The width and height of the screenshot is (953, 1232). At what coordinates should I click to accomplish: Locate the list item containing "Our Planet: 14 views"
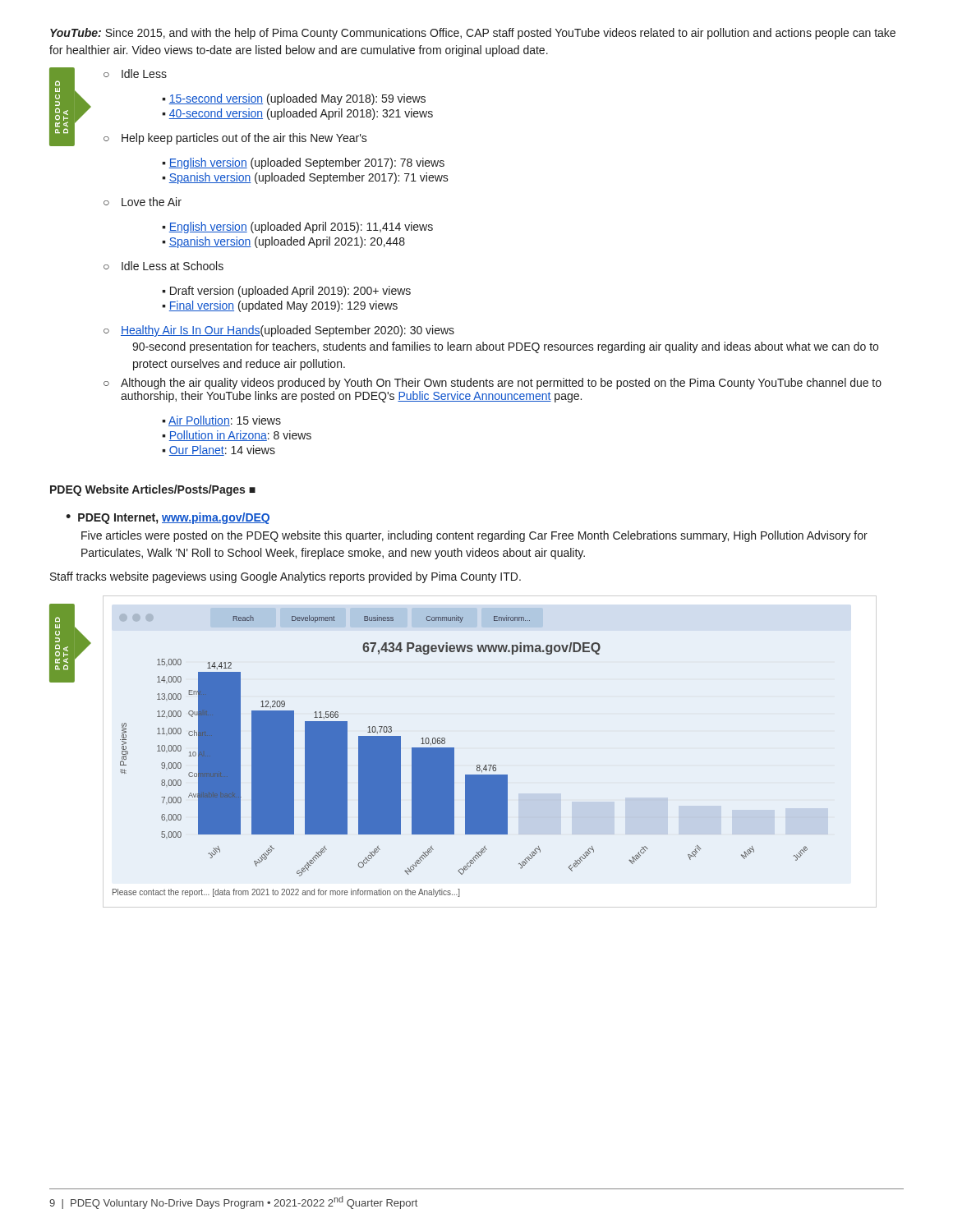pyautogui.click(x=222, y=450)
